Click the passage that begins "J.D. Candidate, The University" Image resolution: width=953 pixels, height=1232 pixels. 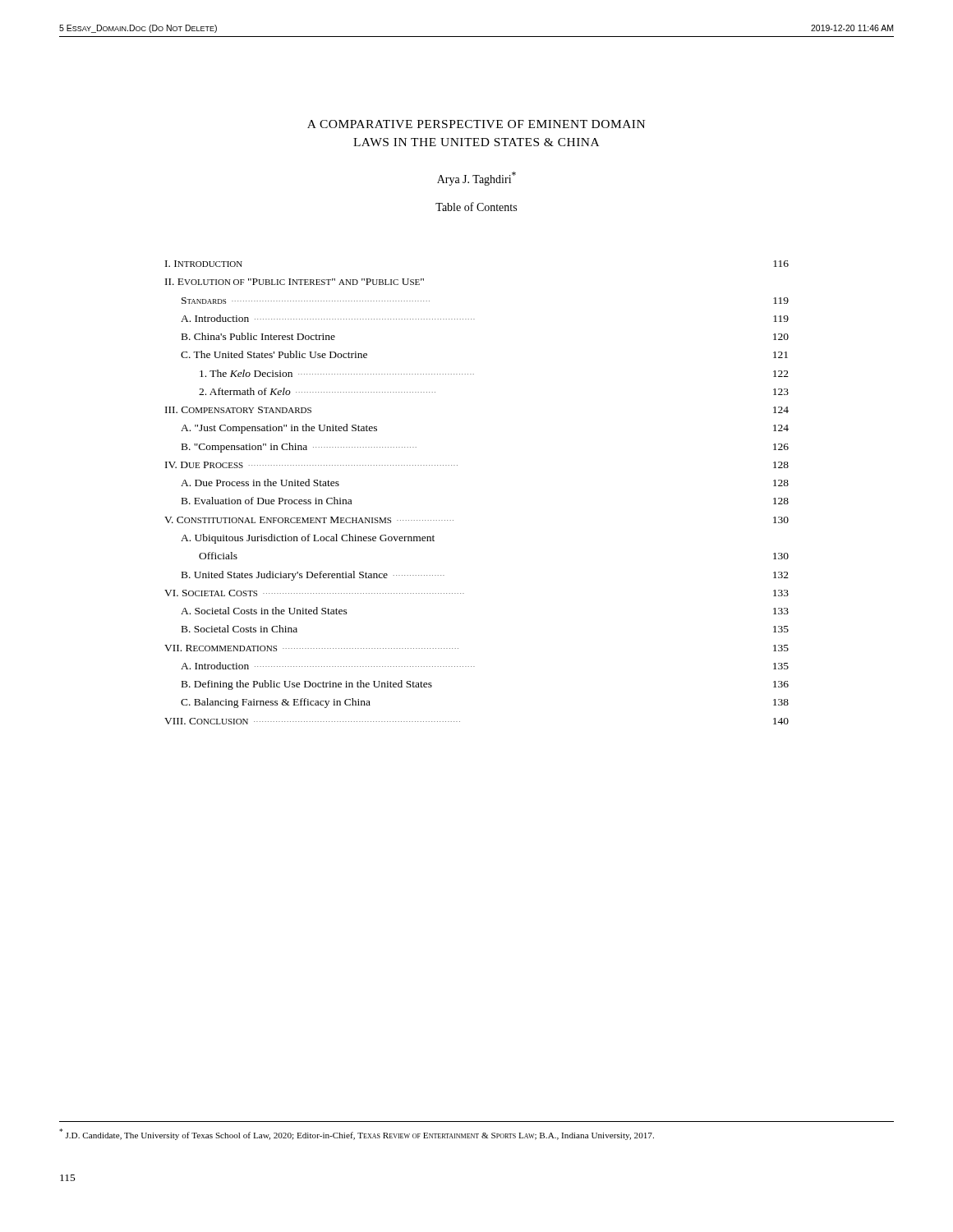pyautogui.click(x=357, y=1134)
